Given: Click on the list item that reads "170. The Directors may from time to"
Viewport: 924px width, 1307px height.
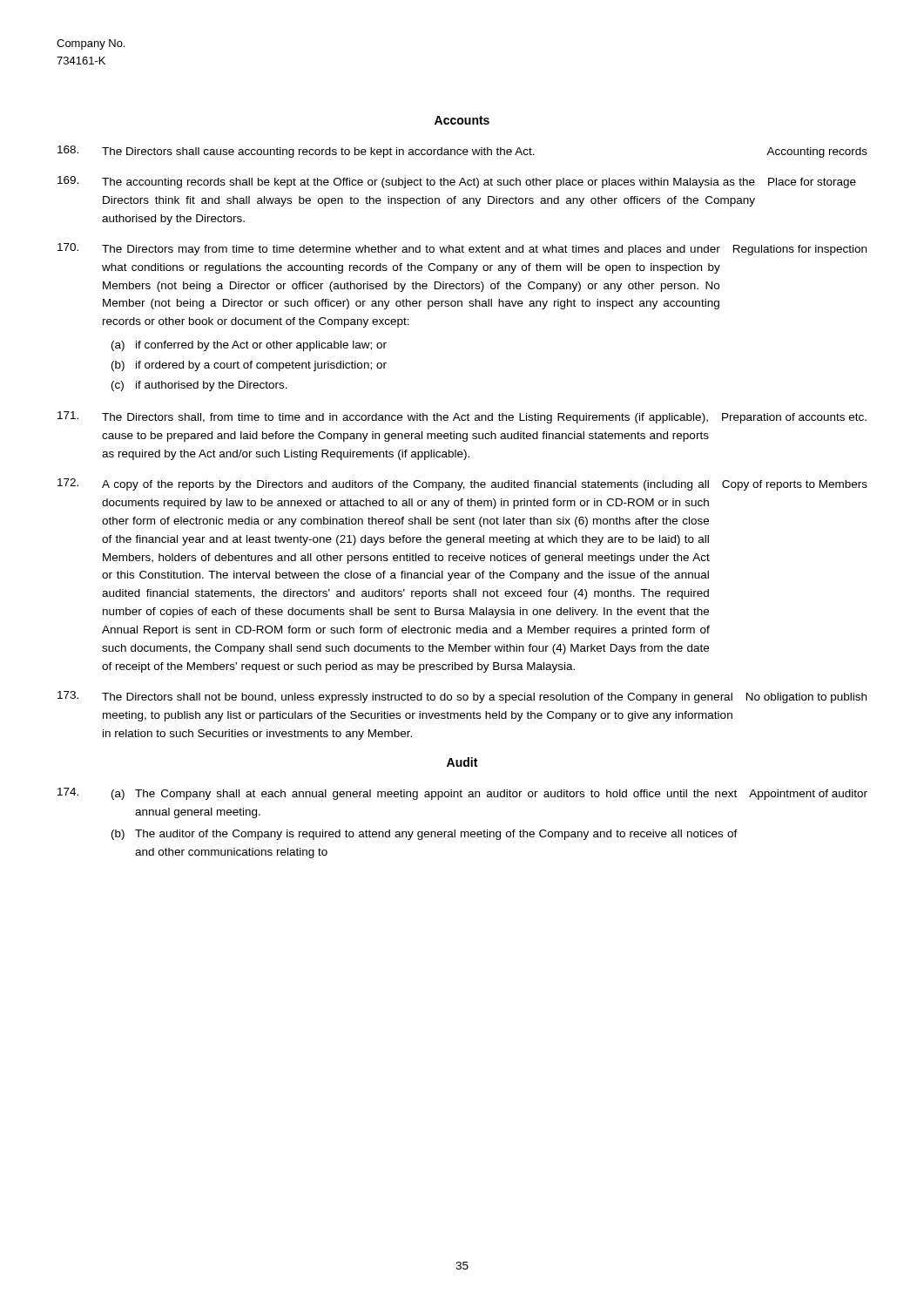Looking at the screenshot, I should click(x=462, y=249).
